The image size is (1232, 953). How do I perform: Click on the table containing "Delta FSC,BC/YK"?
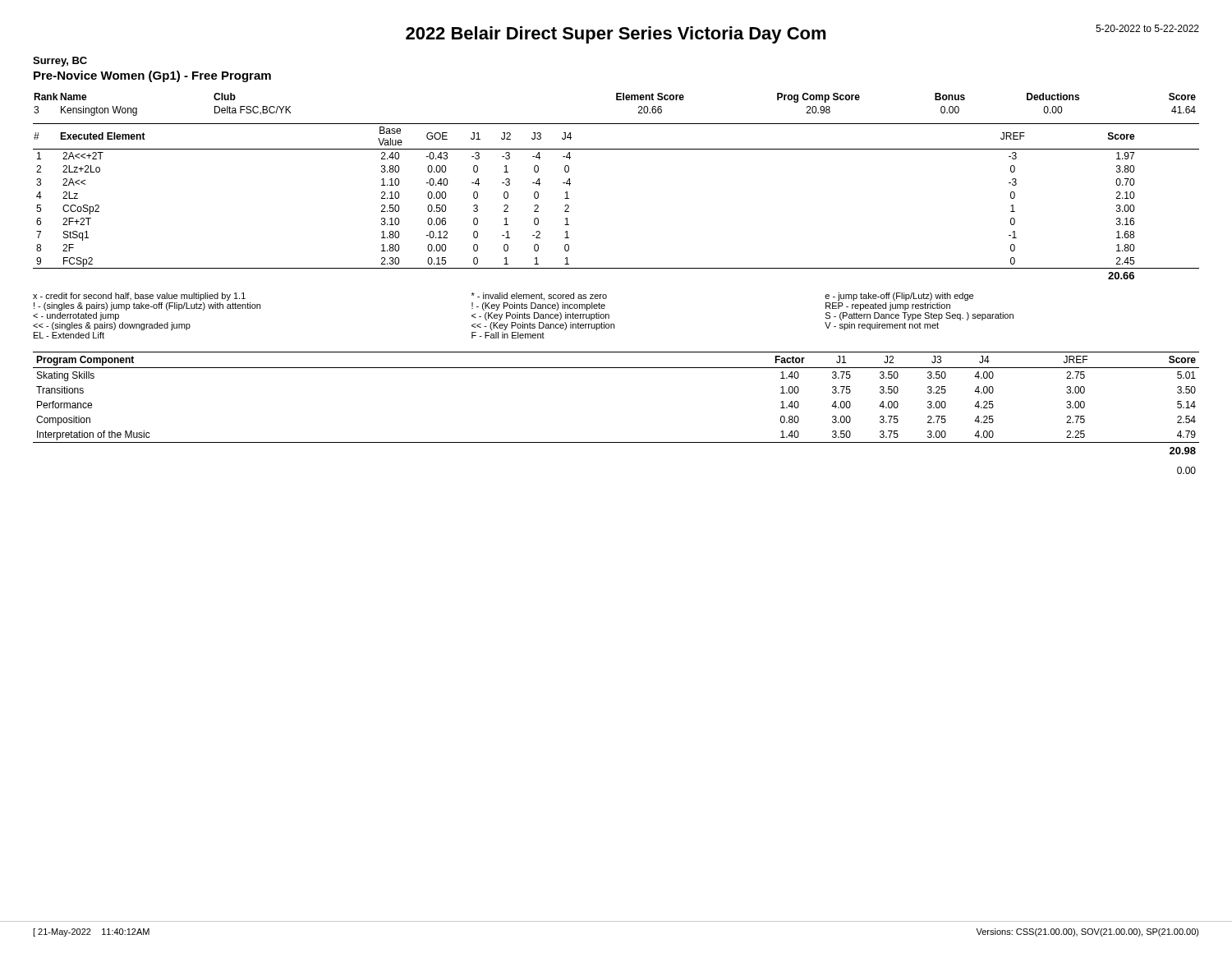coord(616,187)
